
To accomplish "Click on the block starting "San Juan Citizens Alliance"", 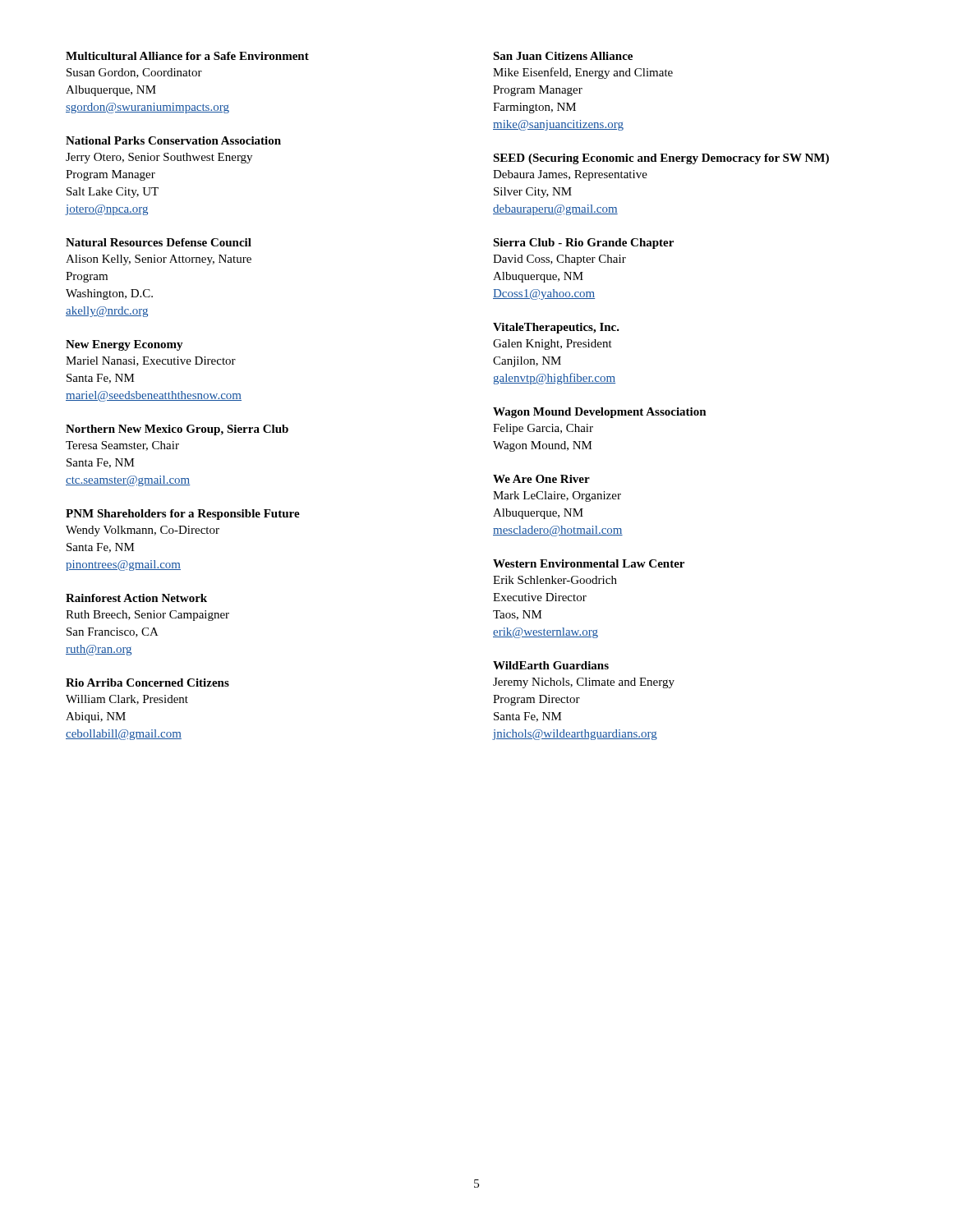I will click(x=563, y=56).
